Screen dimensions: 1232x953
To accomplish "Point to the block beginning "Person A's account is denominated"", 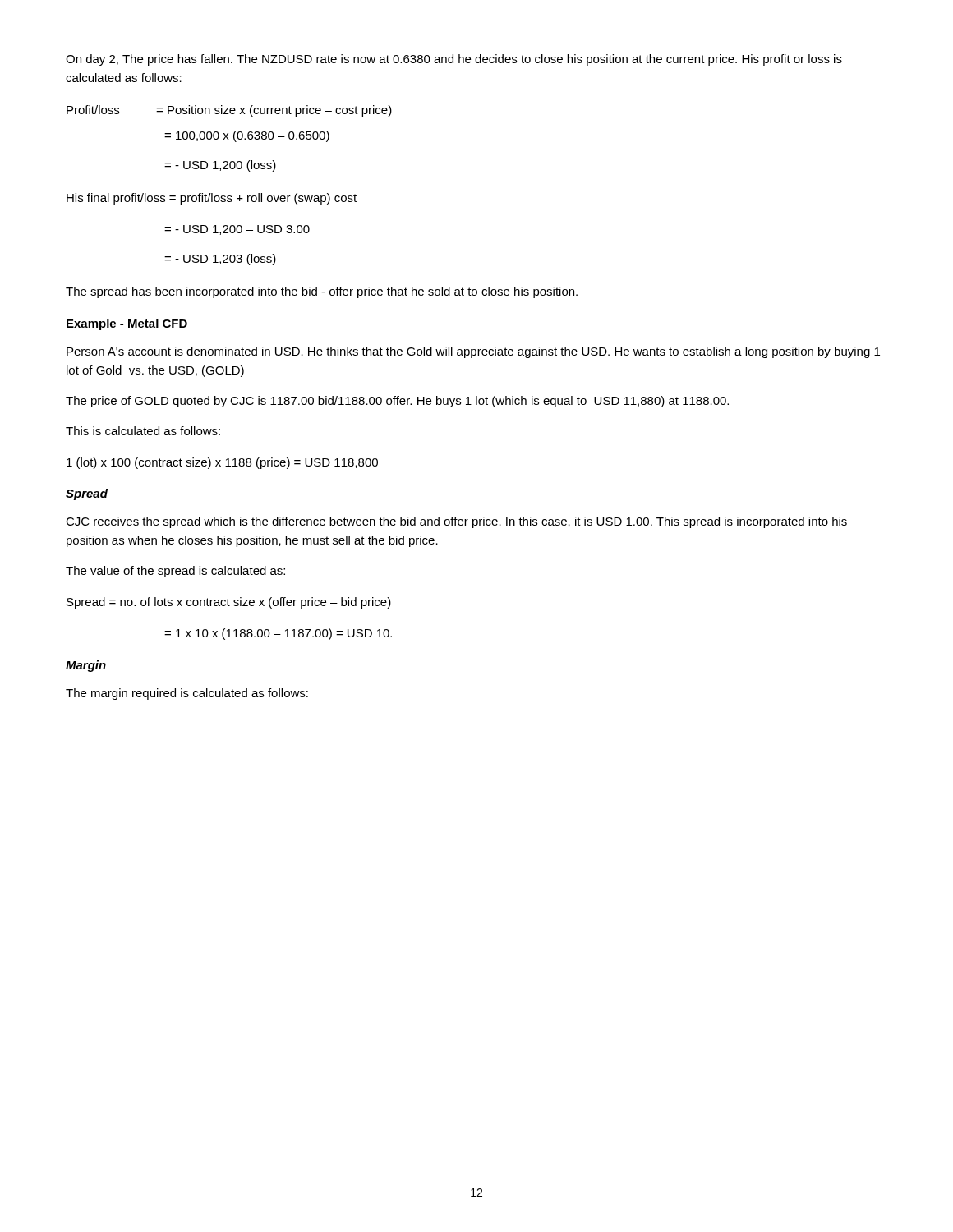I will (473, 360).
